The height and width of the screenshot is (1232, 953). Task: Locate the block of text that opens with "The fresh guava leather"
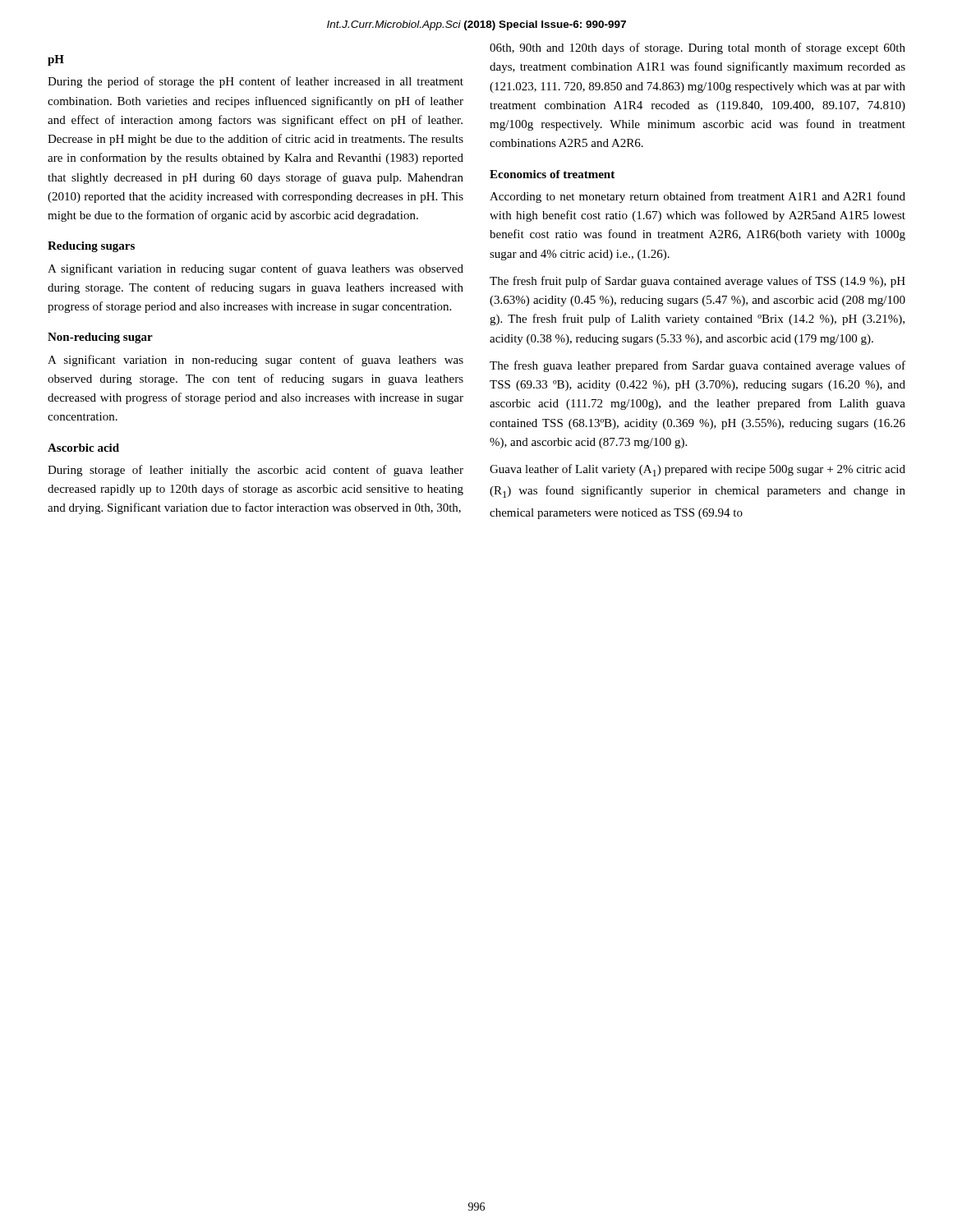698,403
